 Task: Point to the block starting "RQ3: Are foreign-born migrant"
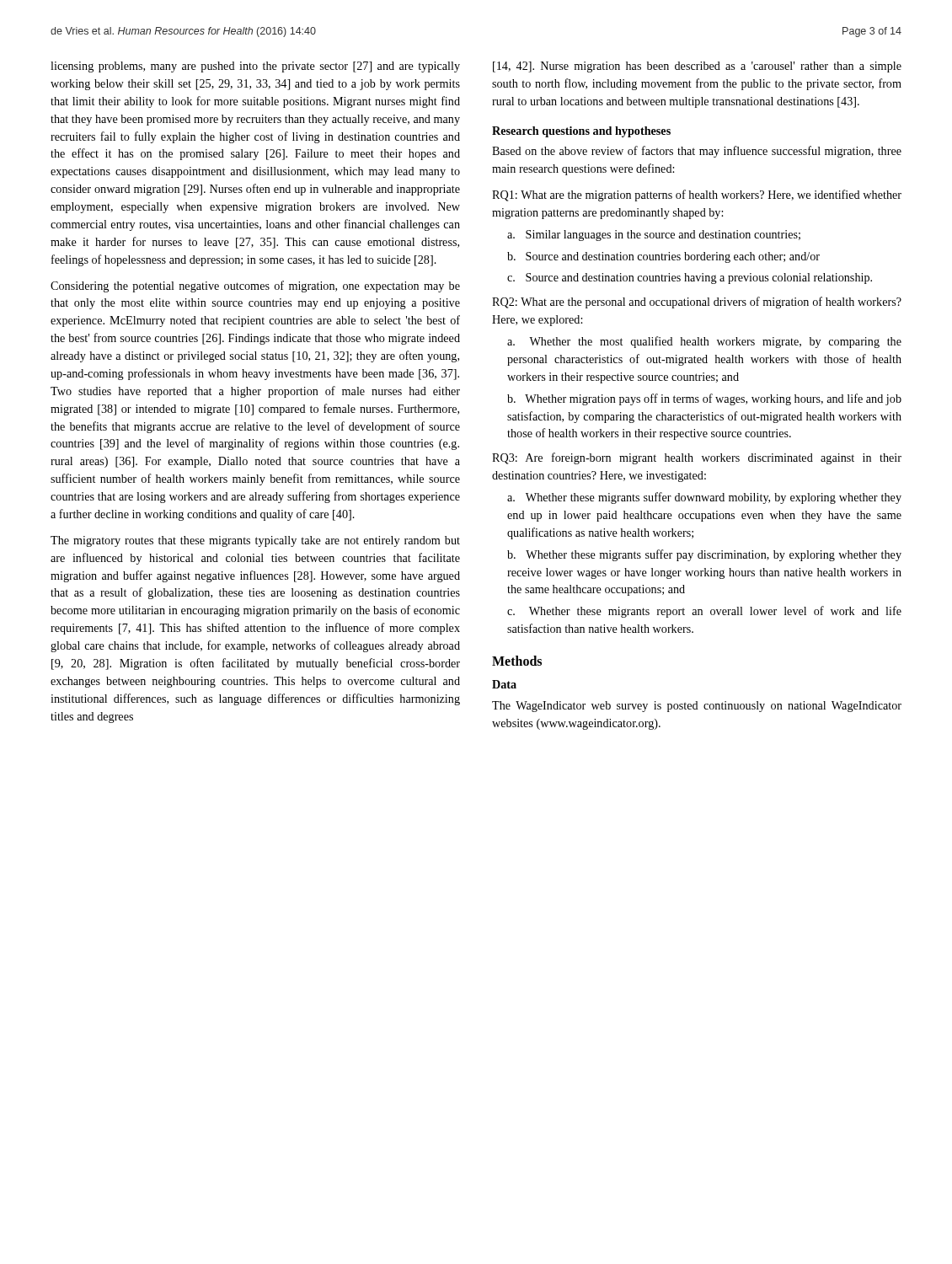(697, 467)
